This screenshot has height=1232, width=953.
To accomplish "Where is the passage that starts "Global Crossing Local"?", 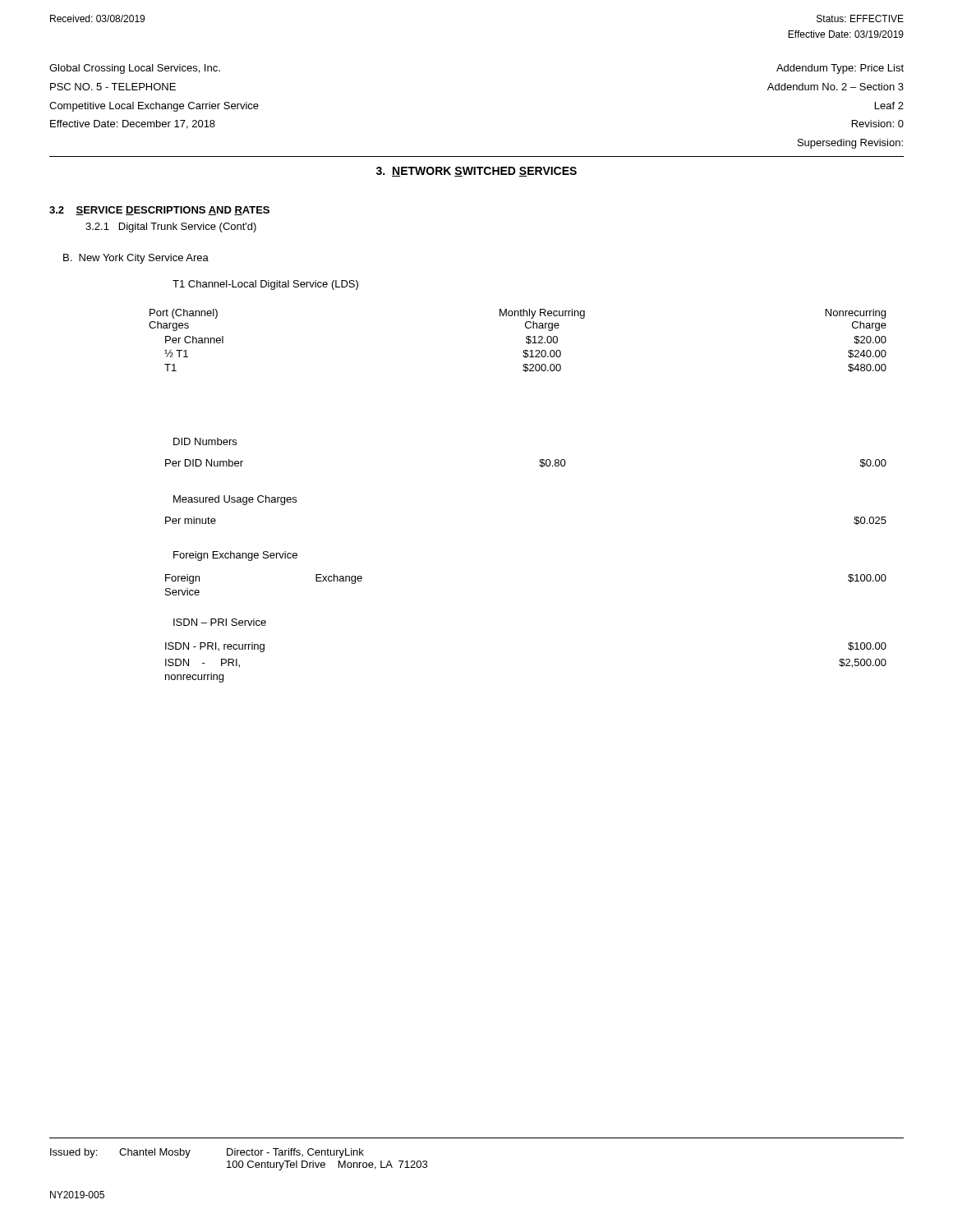I will click(154, 96).
